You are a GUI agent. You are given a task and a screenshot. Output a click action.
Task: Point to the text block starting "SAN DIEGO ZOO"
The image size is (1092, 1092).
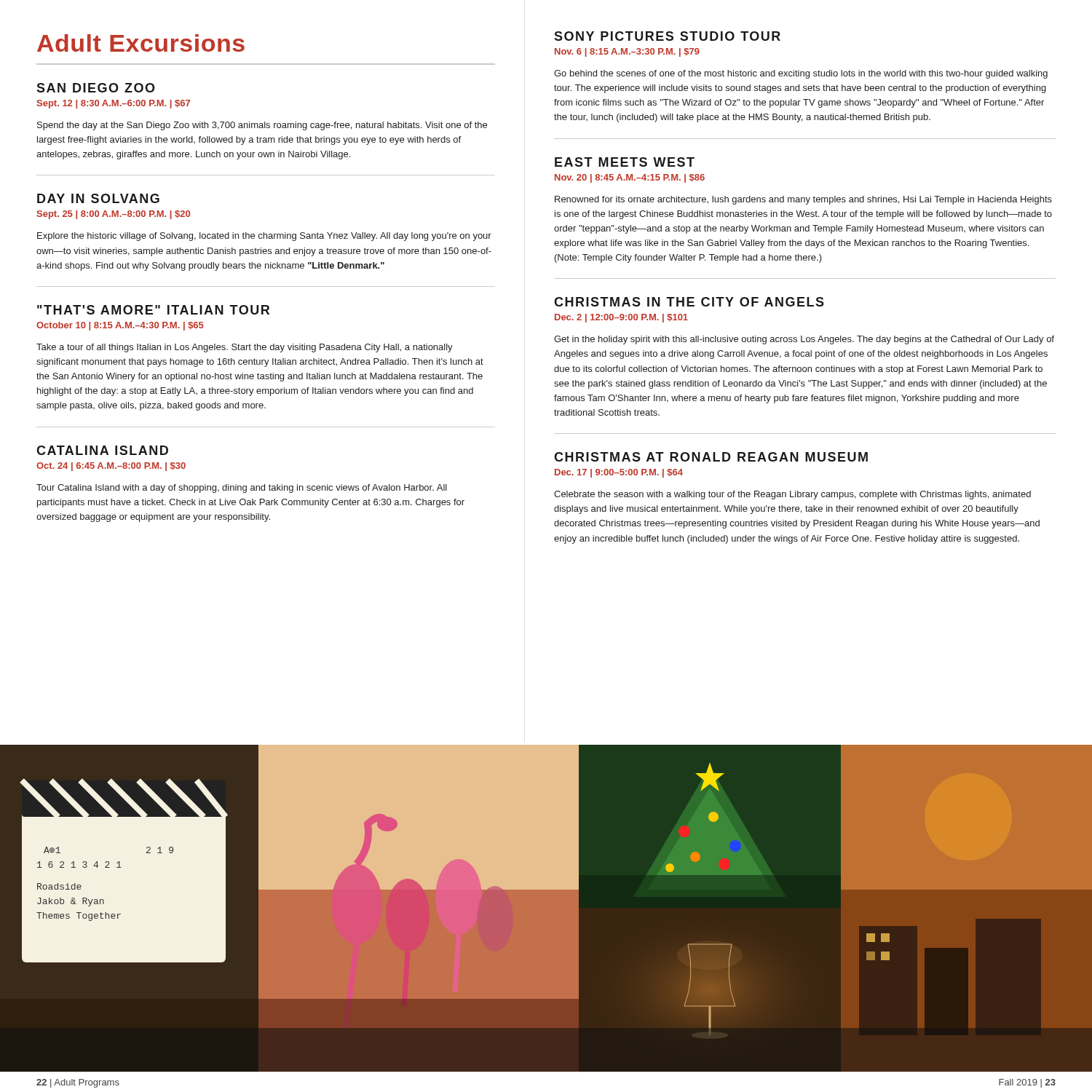tap(96, 88)
